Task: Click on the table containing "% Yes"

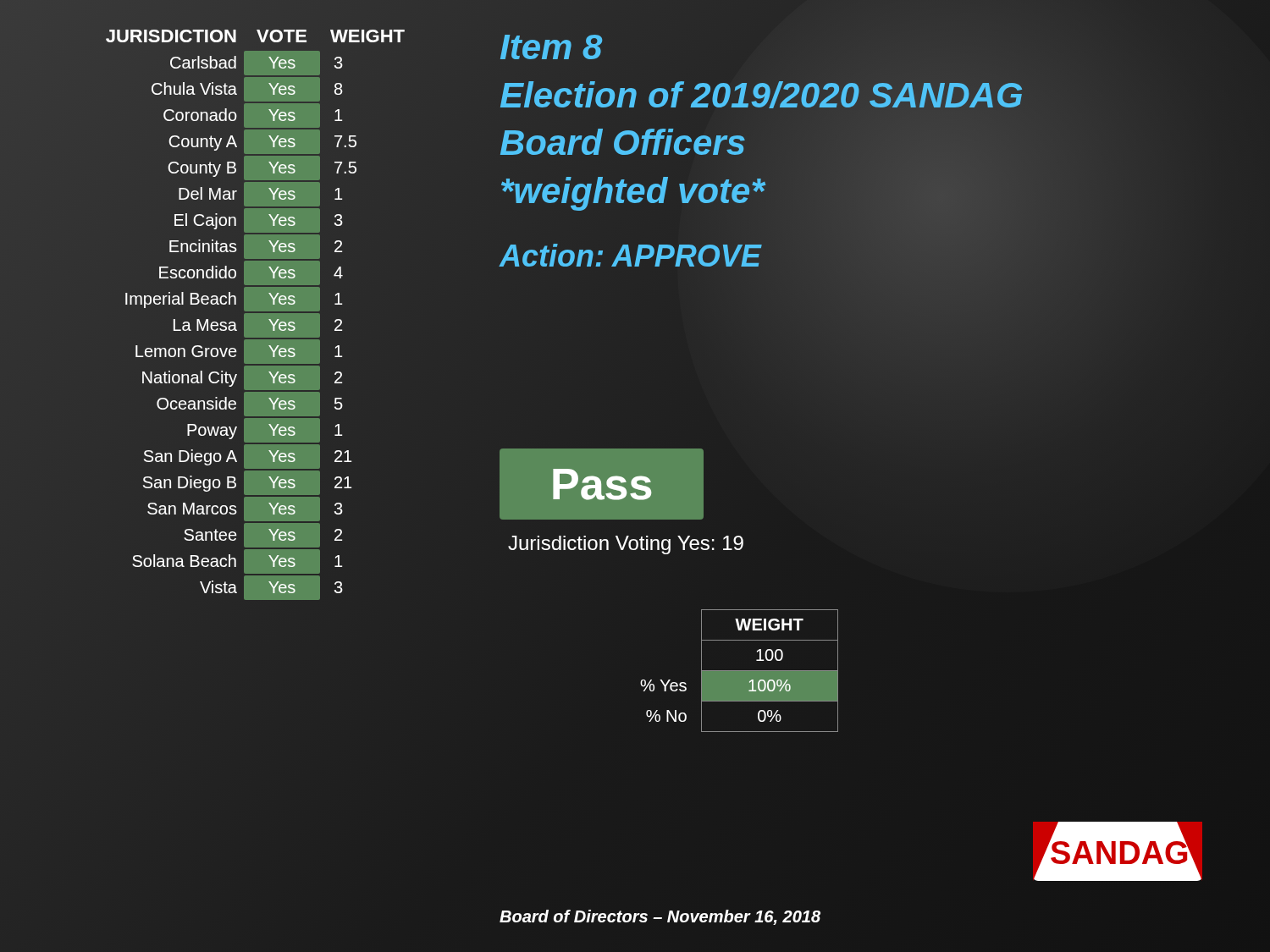Action: click(732, 671)
